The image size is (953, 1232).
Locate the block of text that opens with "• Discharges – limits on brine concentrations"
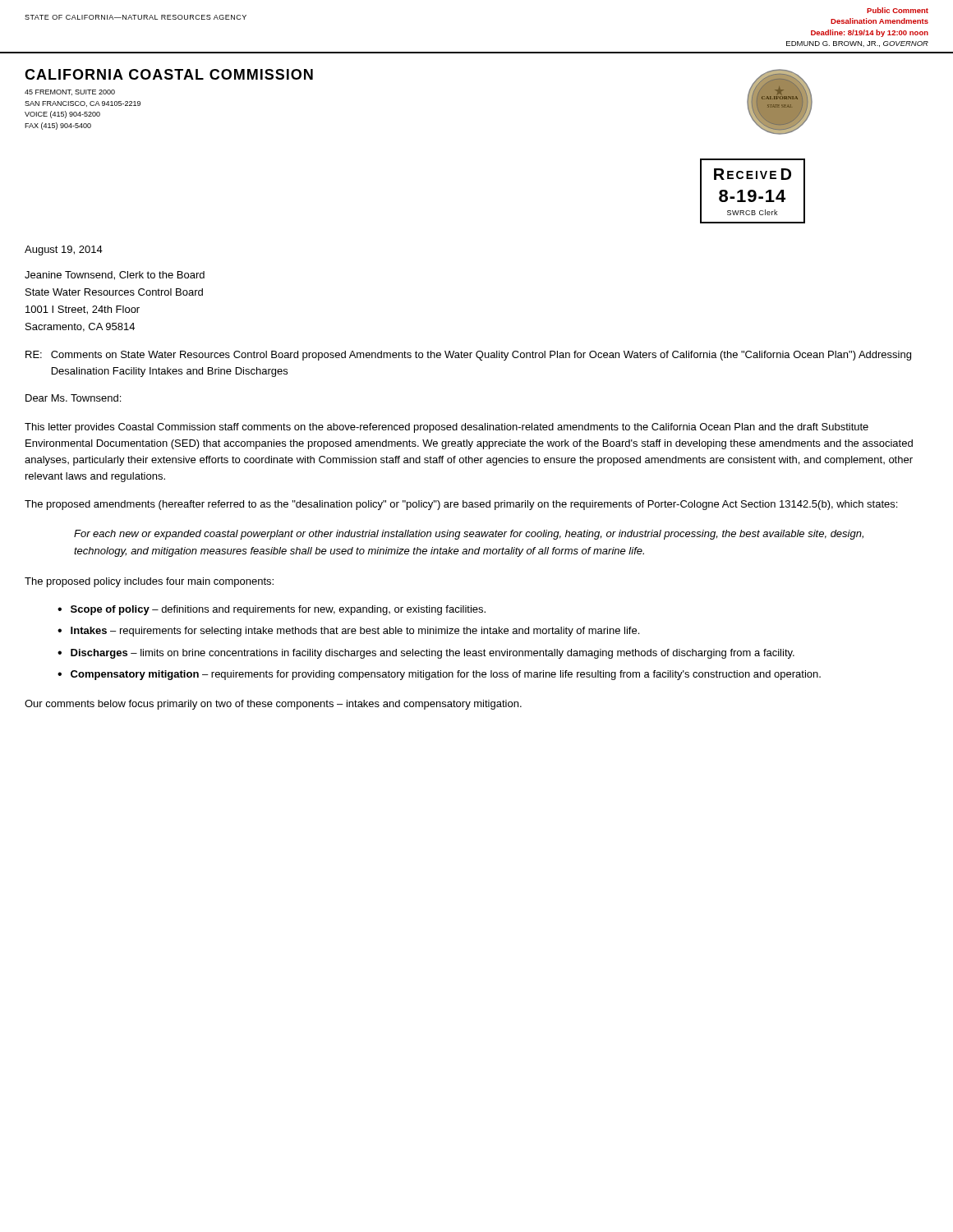click(x=426, y=653)
